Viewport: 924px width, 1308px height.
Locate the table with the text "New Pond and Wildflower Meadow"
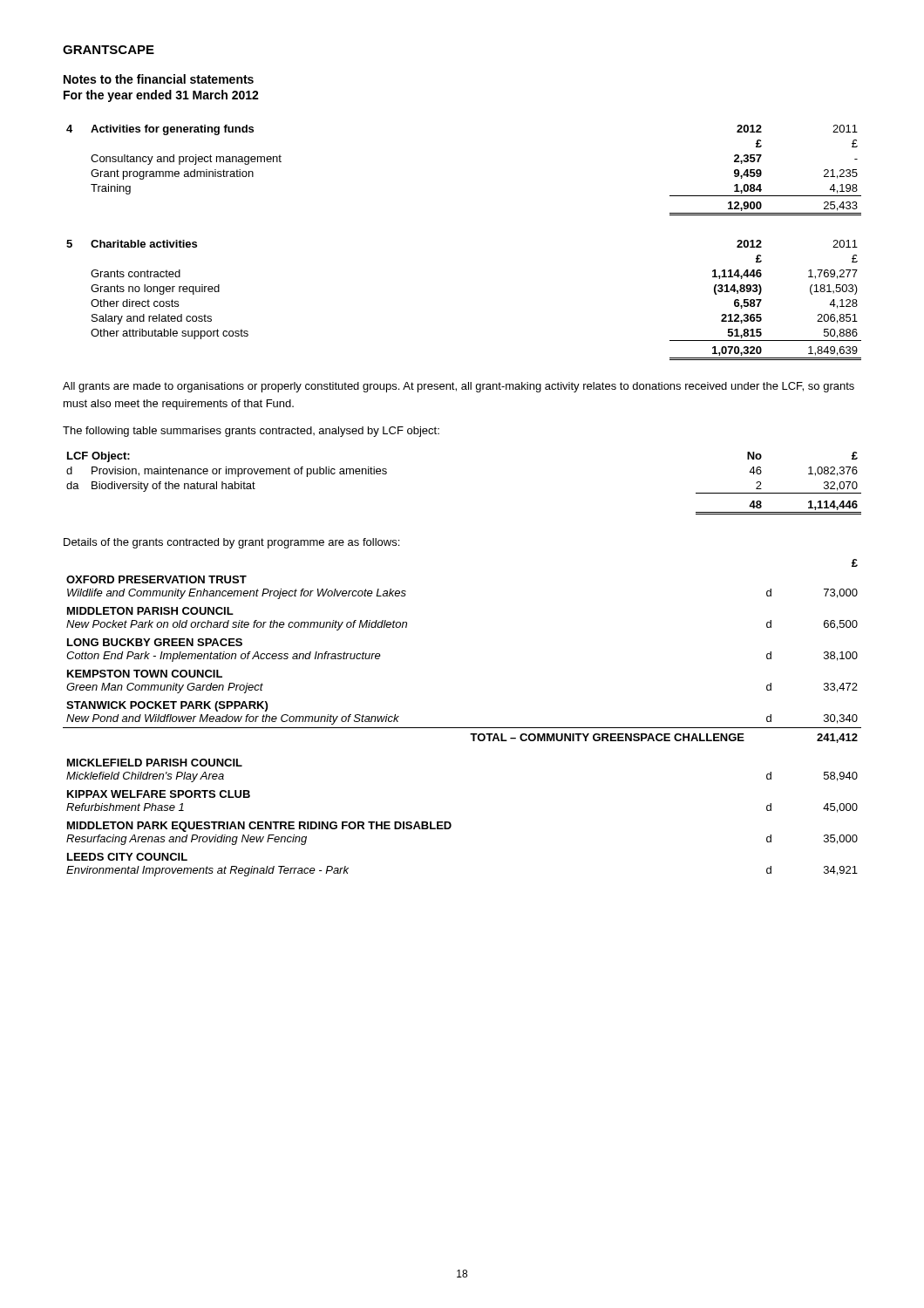pos(462,717)
